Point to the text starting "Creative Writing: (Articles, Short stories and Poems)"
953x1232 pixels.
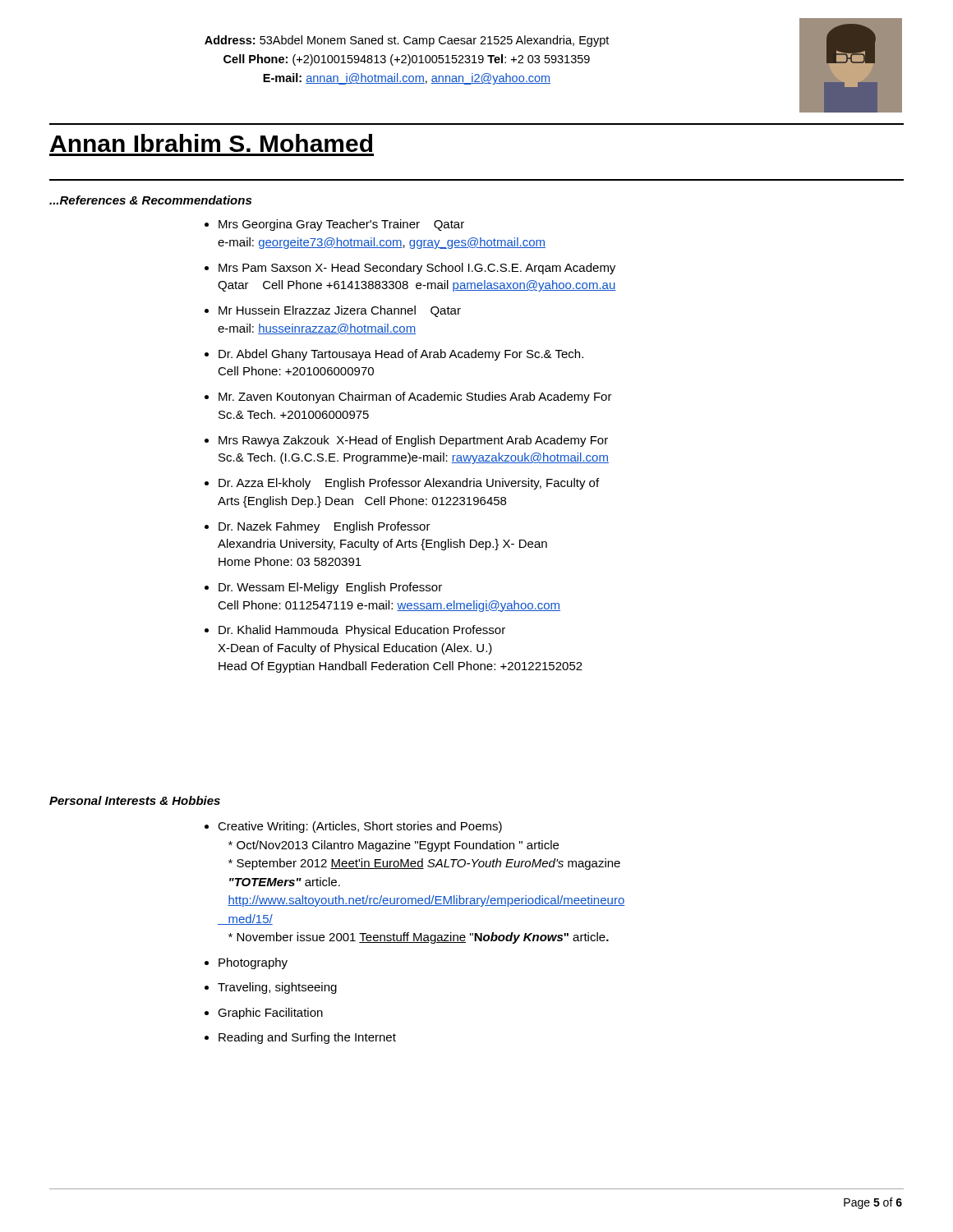click(553, 932)
